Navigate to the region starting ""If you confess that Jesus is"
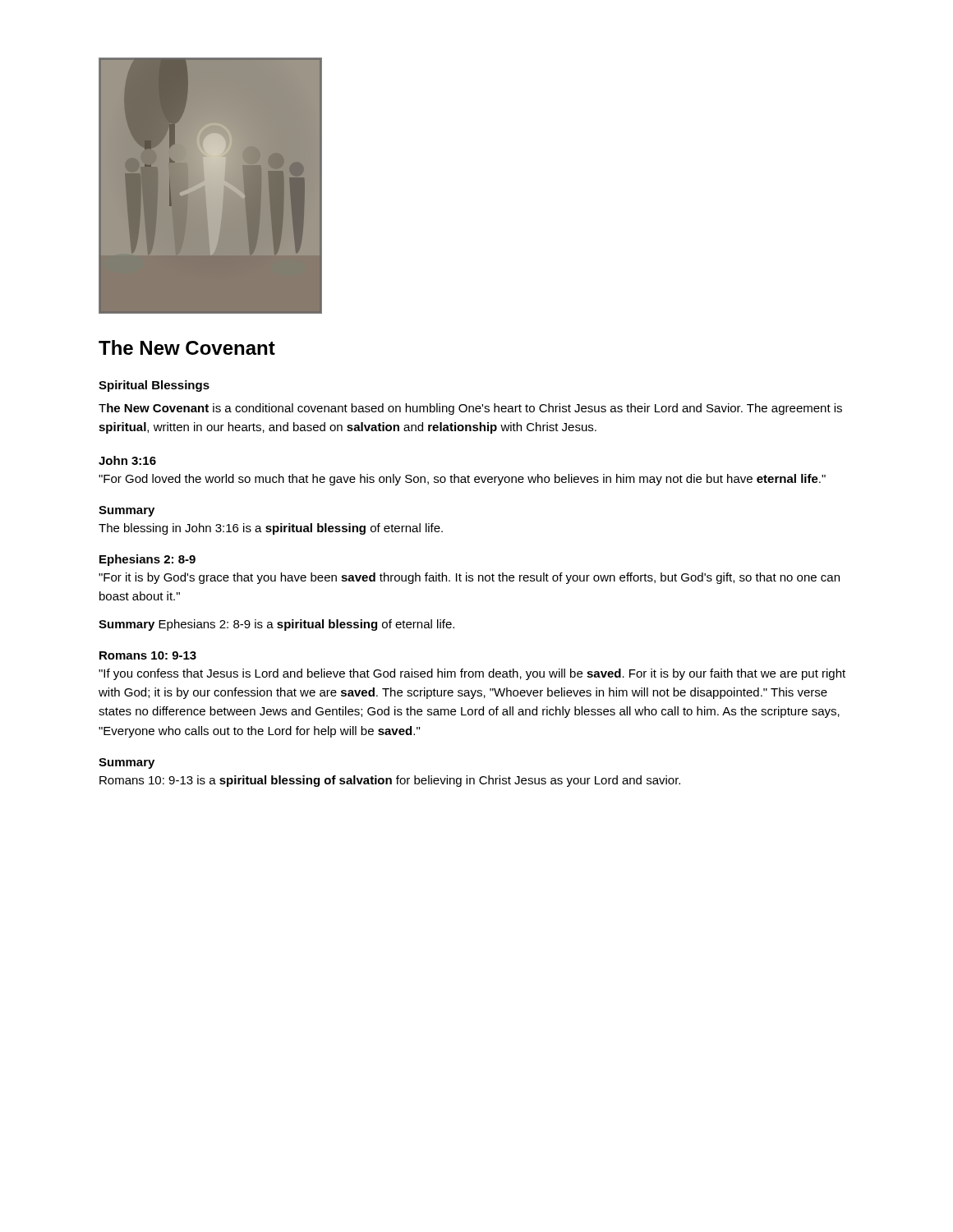Viewport: 953px width, 1232px height. point(472,702)
